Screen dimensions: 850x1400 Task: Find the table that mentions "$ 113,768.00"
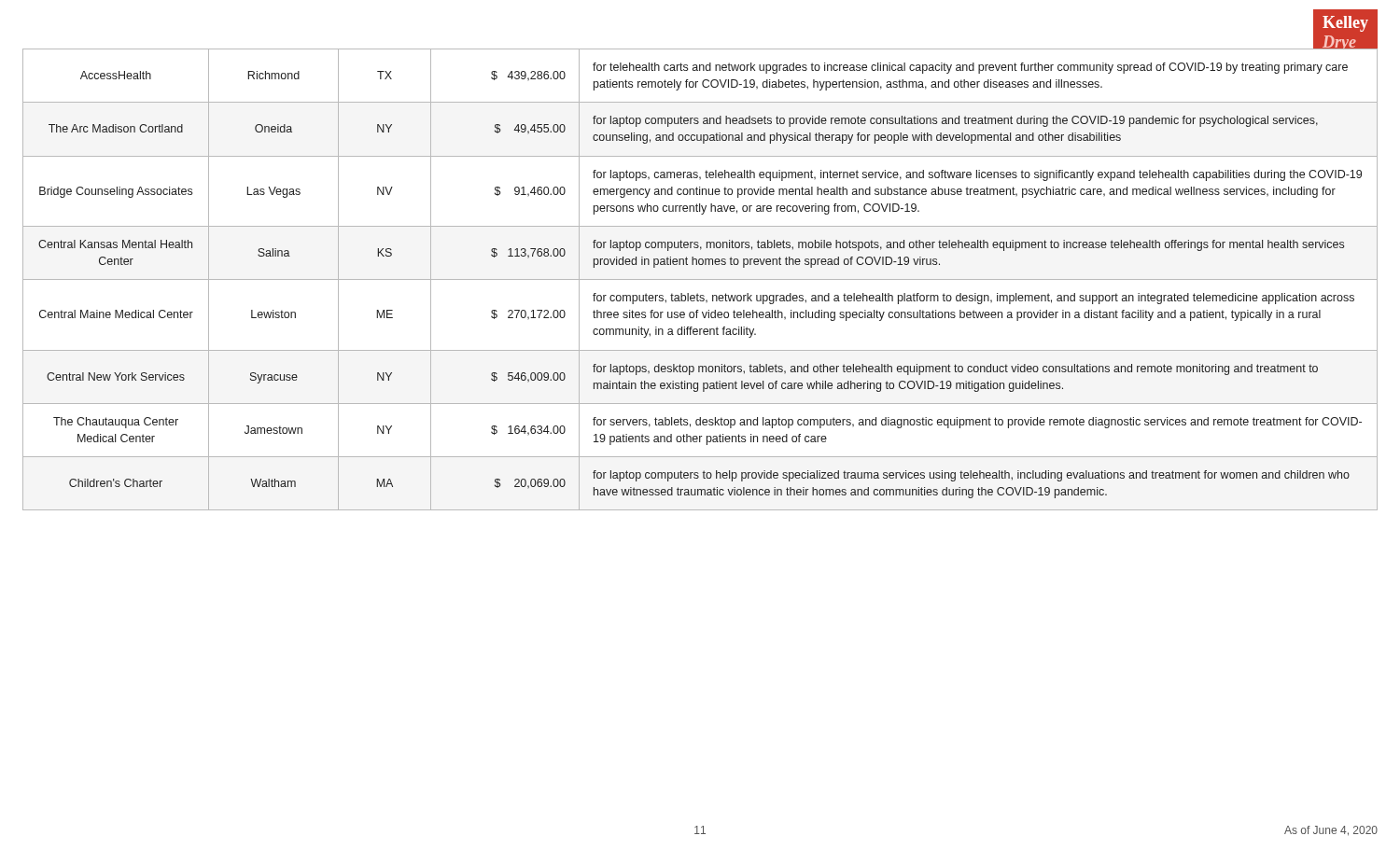(x=700, y=417)
